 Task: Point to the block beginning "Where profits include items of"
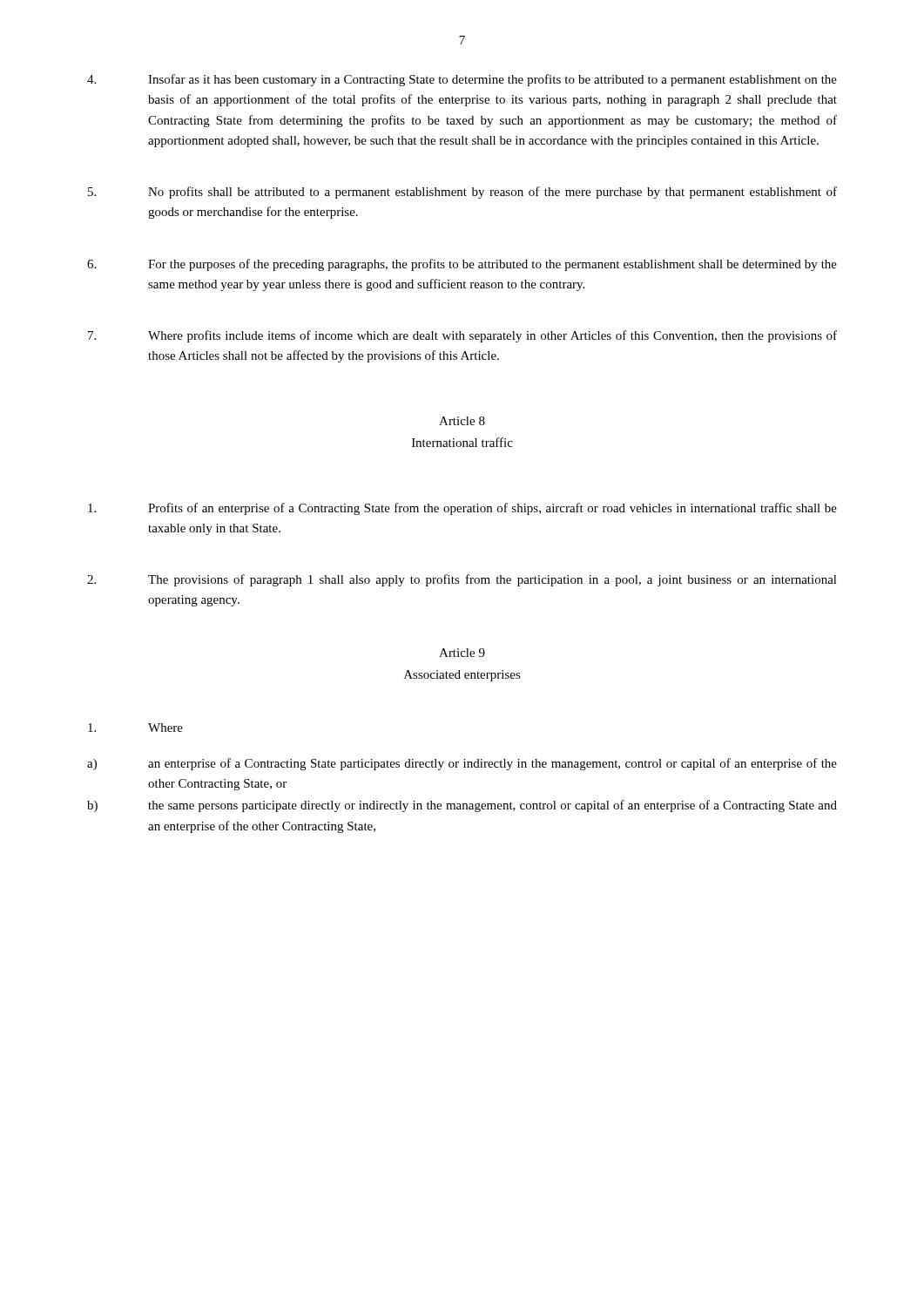(x=462, y=346)
